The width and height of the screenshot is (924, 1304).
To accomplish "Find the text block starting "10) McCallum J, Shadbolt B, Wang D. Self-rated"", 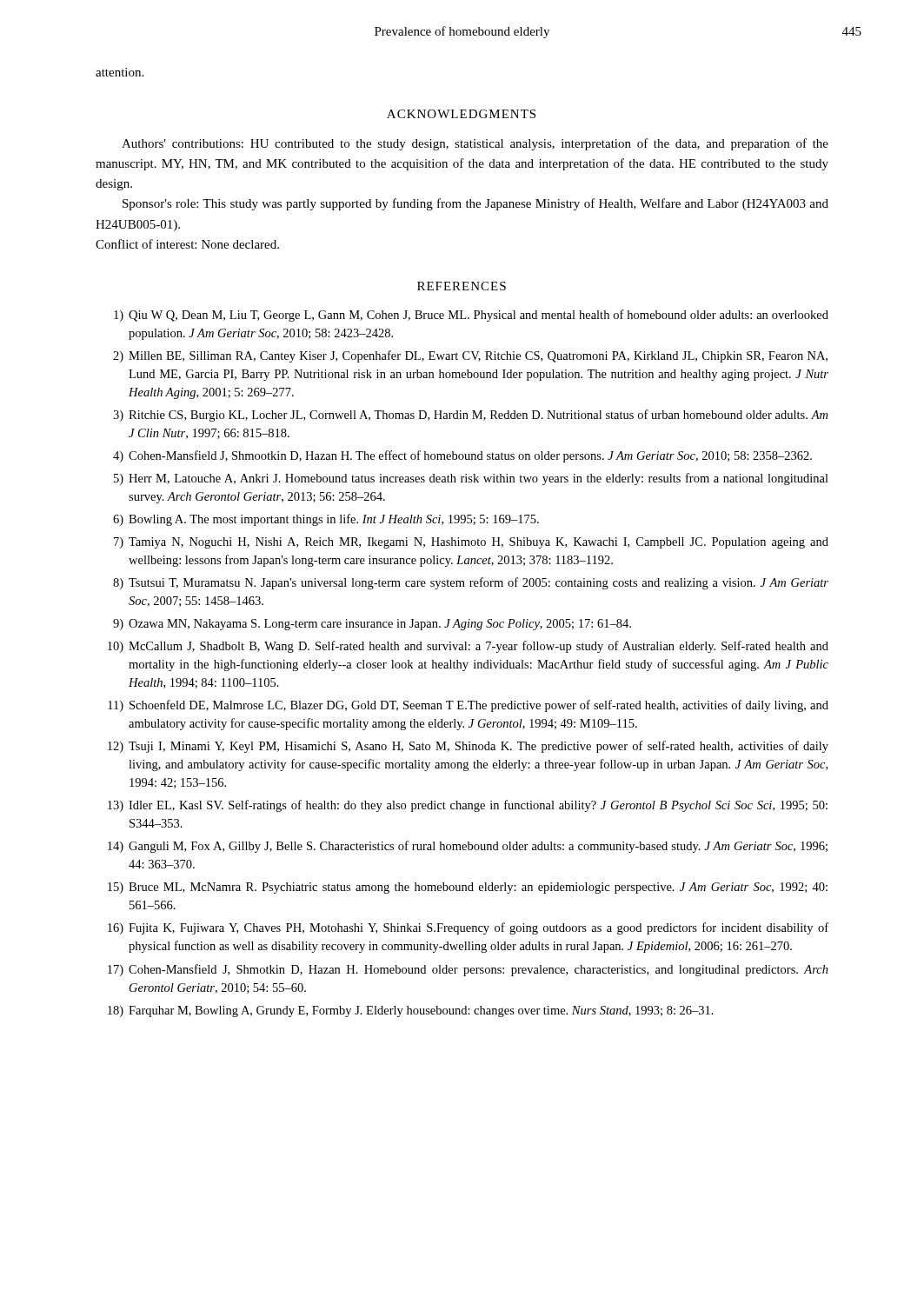I will pos(462,665).
